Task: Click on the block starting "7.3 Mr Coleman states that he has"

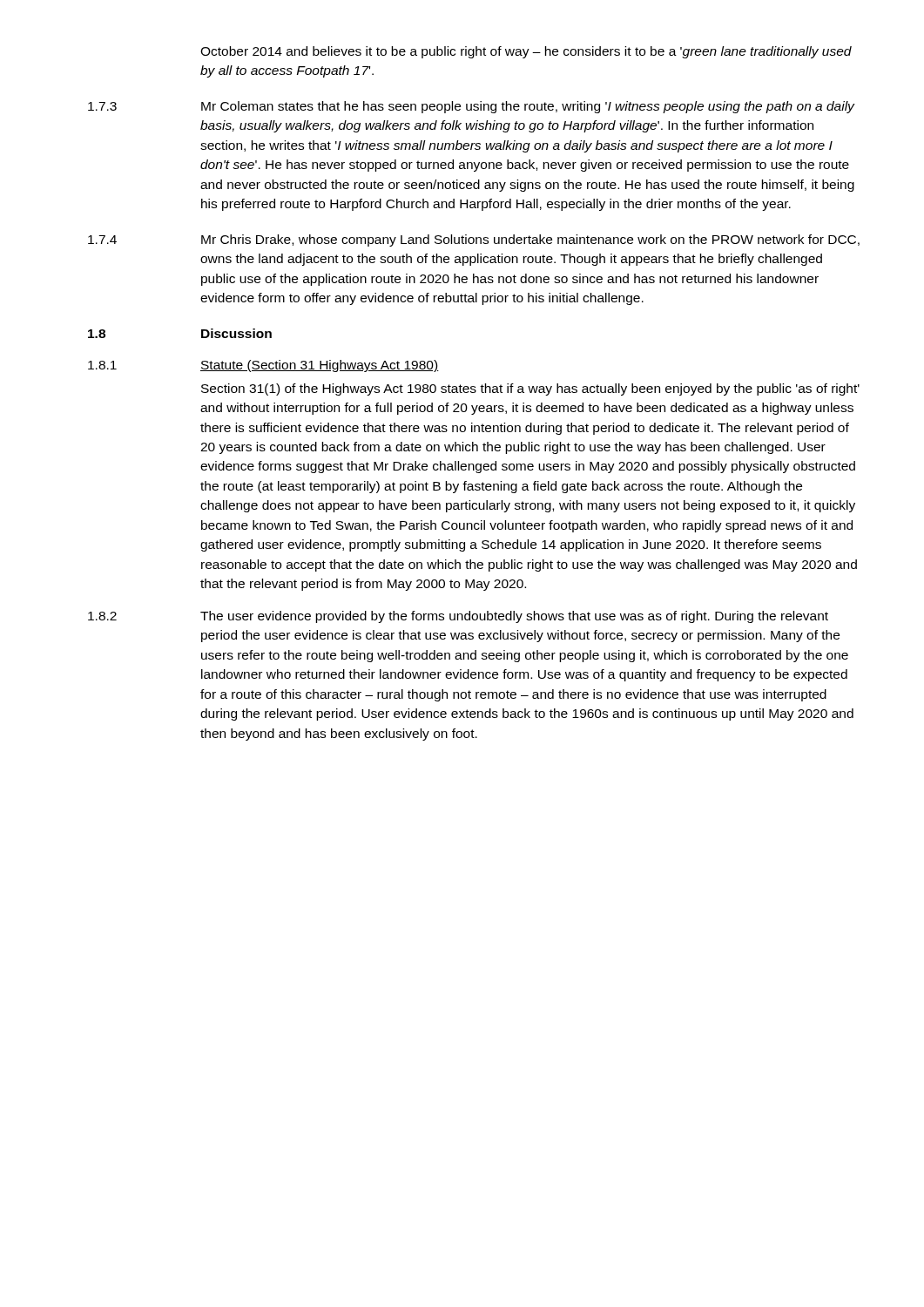Action: click(474, 155)
